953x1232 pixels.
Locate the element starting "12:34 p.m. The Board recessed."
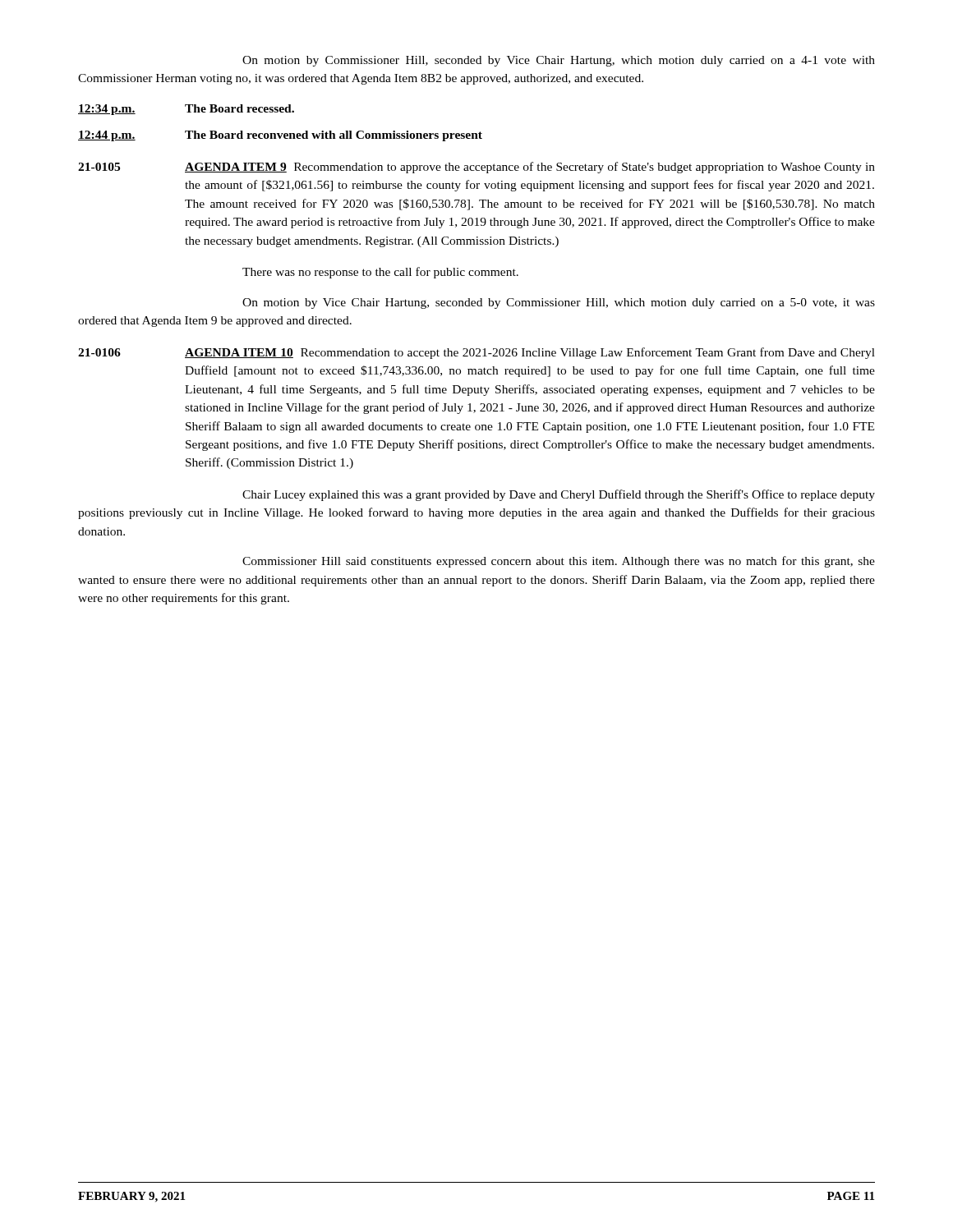pos(186,110)
